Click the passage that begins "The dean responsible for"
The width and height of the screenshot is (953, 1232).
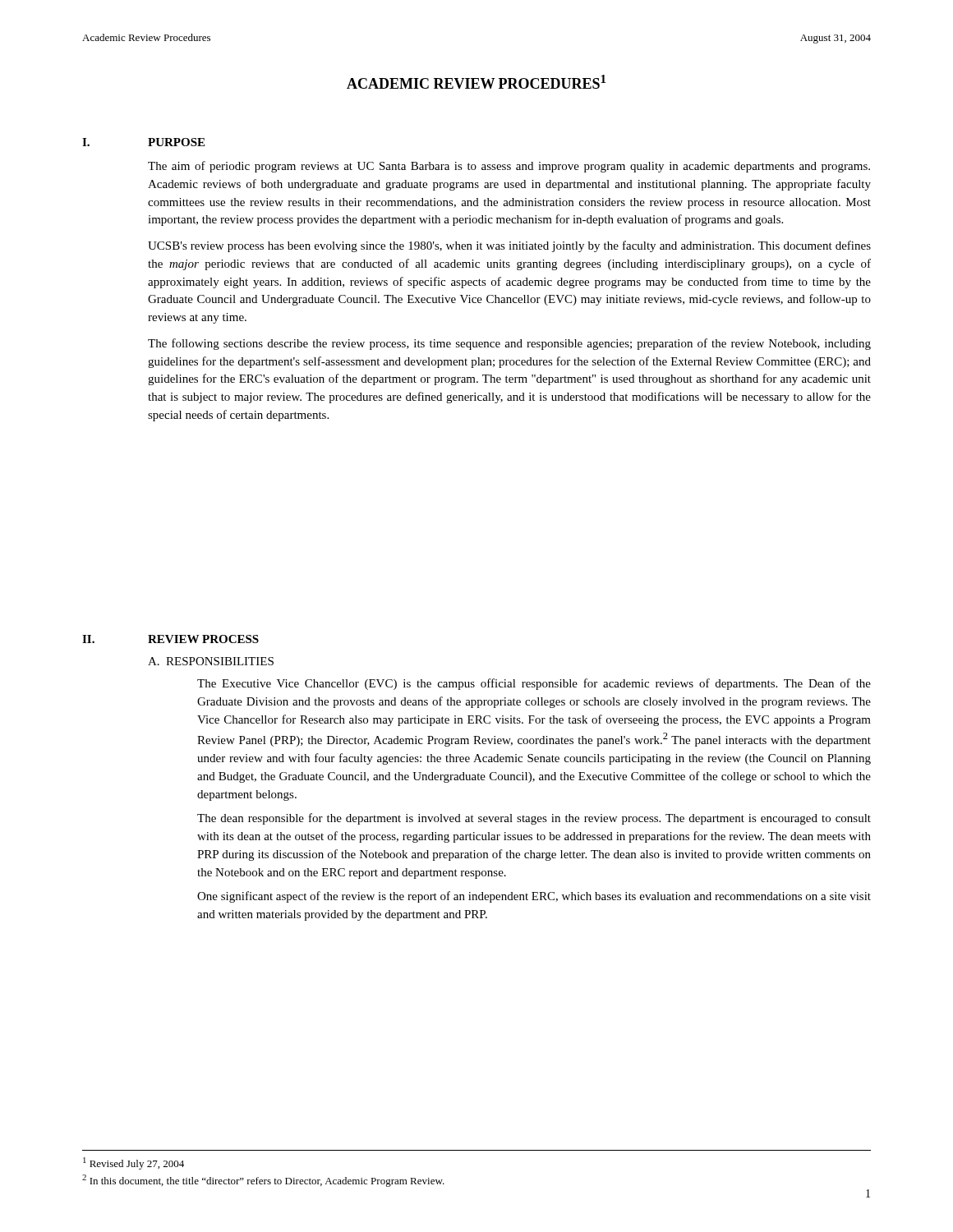pos(534,845)
